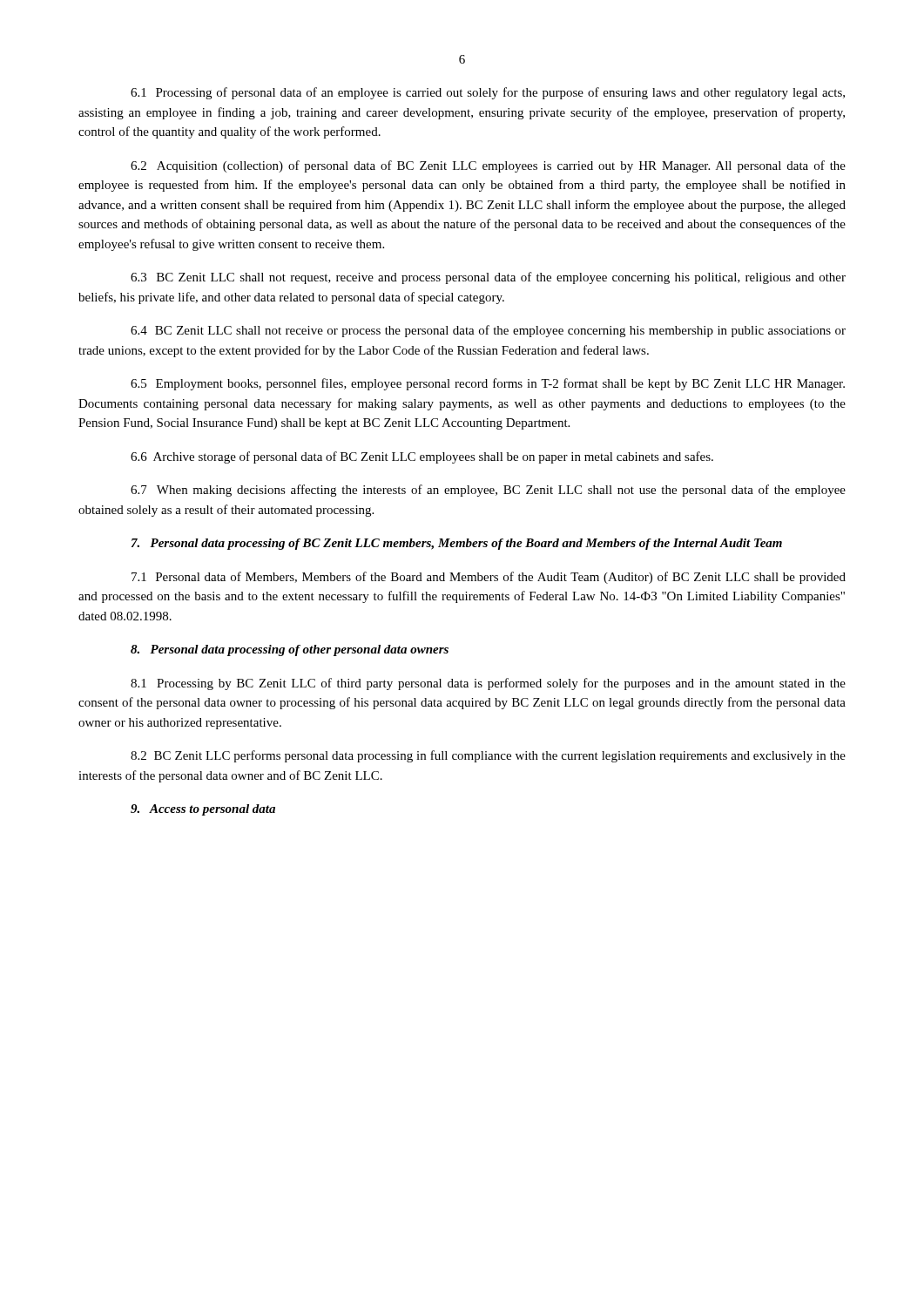Screen dimensions: 1307x924
Task: Click on the text block with the text "1 Personal data"
Action: pos(462,596)
